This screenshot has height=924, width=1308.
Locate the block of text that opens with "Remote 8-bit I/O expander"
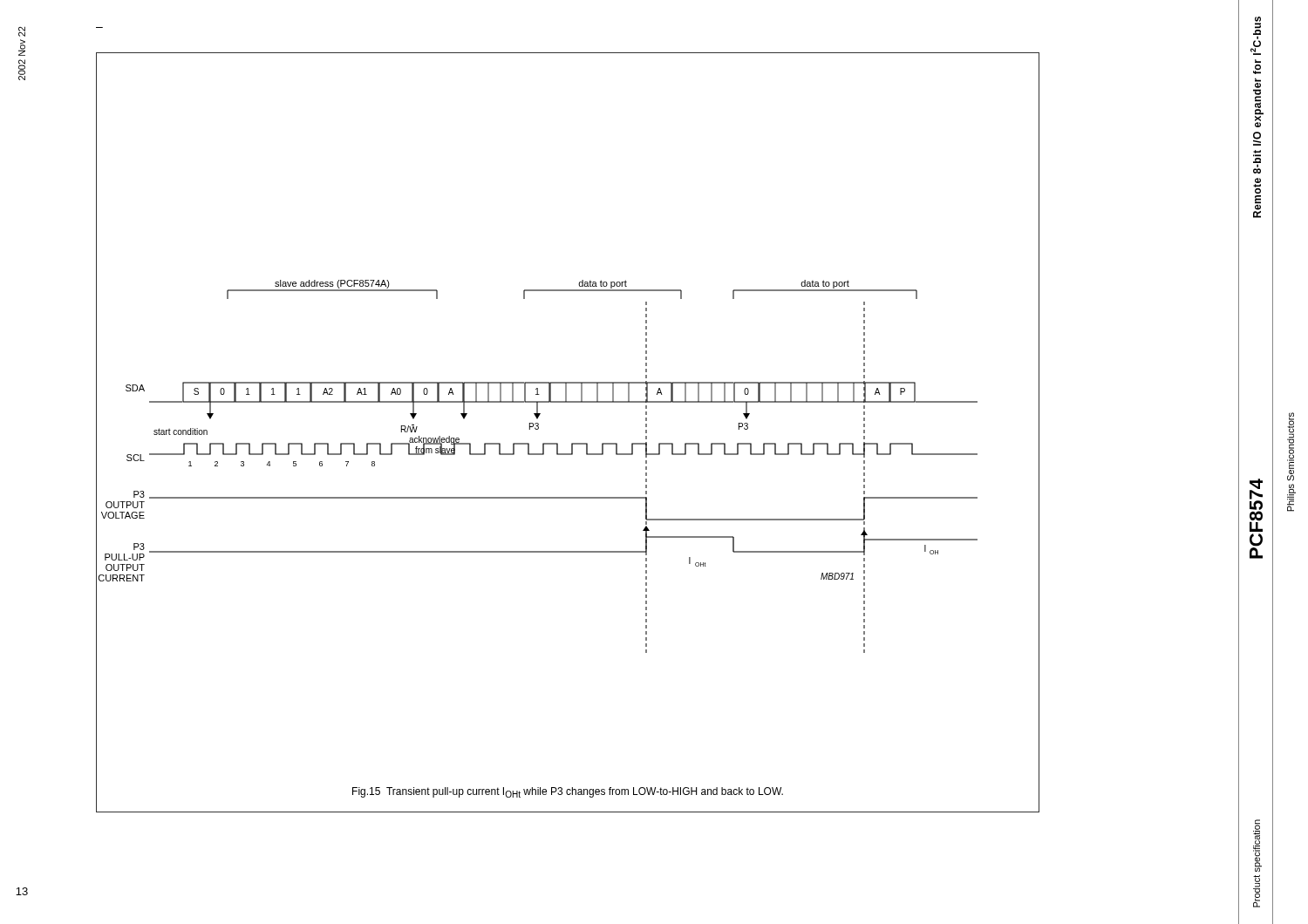tap(1256, 117)
